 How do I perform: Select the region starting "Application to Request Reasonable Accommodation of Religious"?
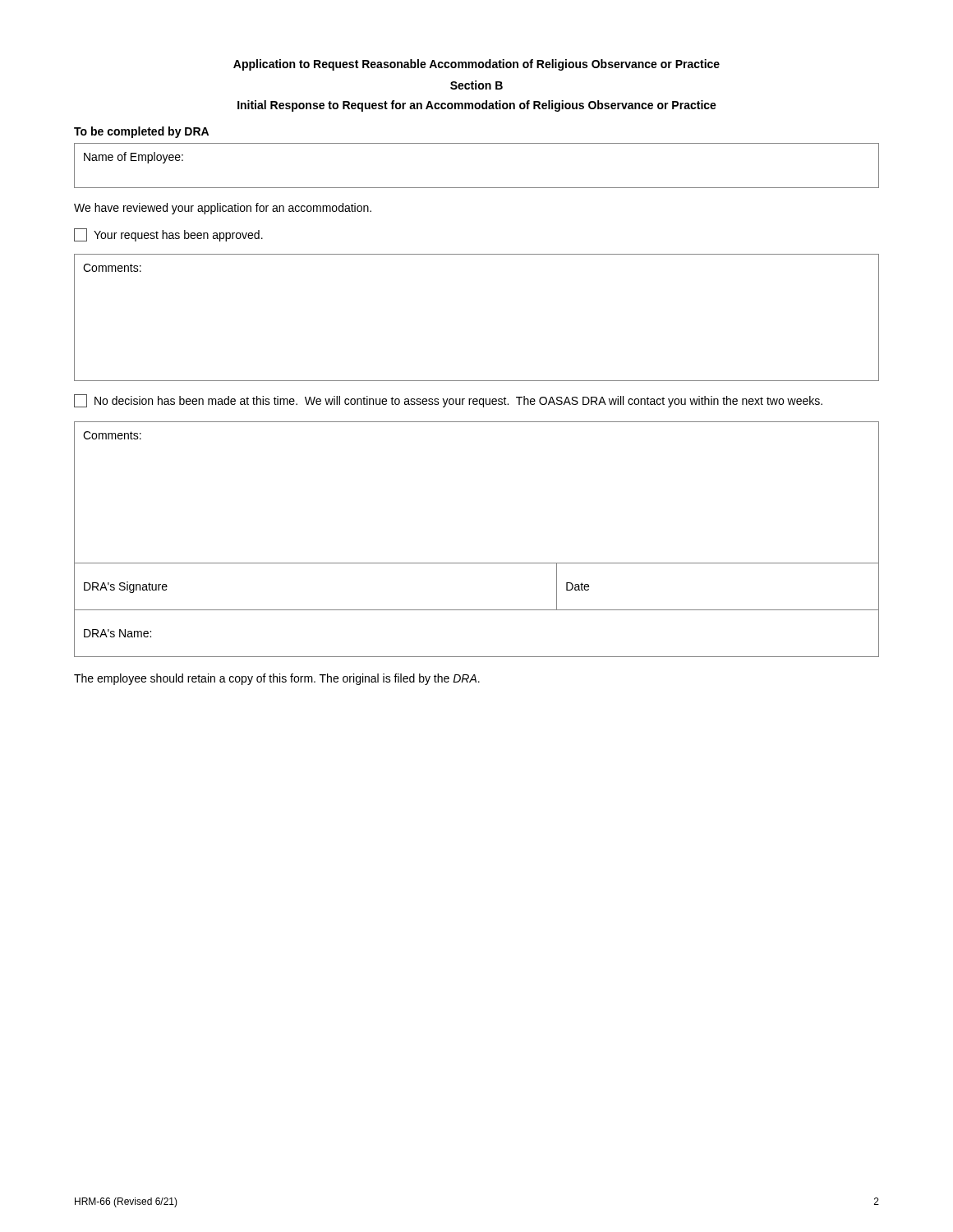tap(476, 64)
